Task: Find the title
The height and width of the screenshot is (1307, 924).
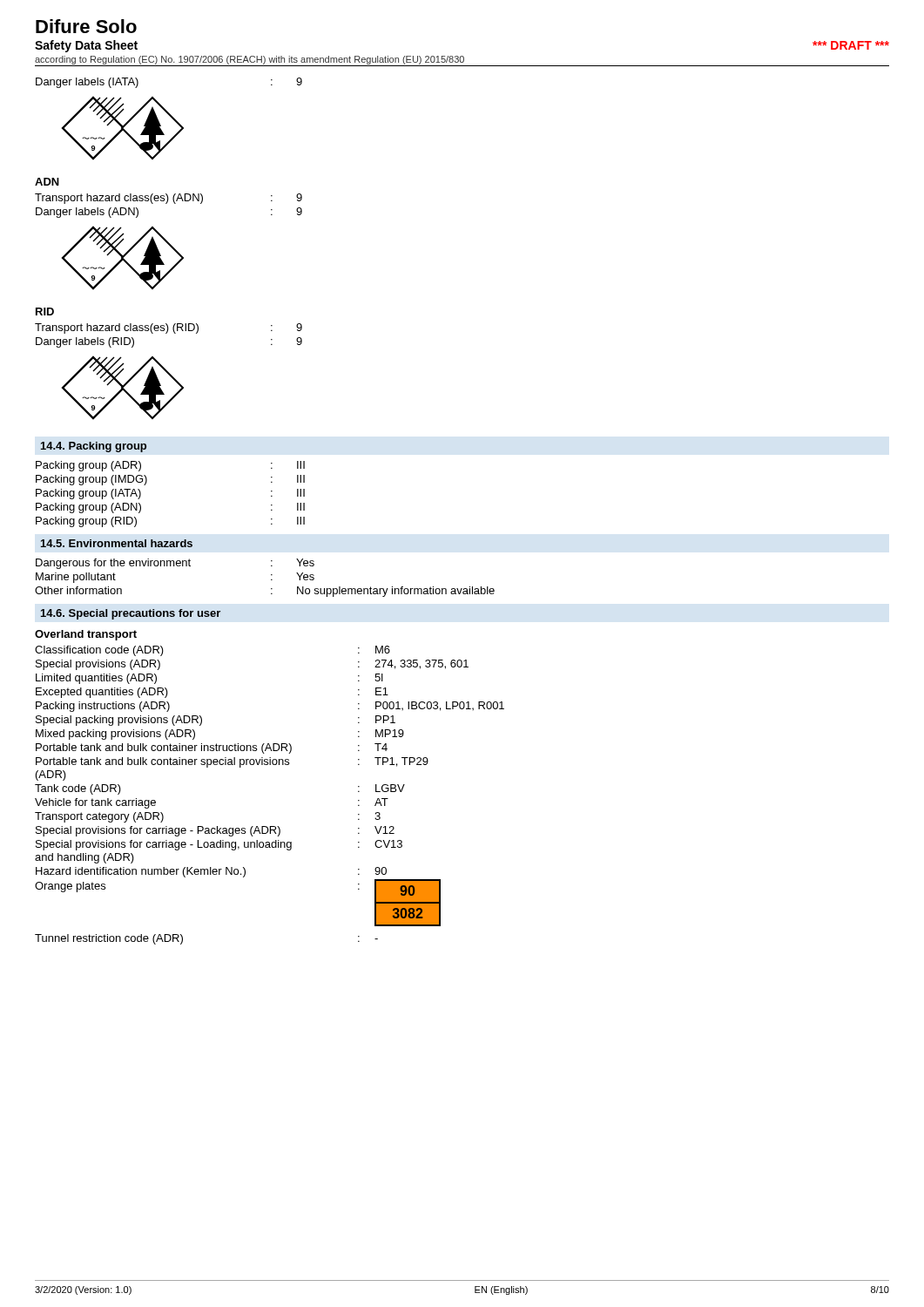Action: coord(86,27)
